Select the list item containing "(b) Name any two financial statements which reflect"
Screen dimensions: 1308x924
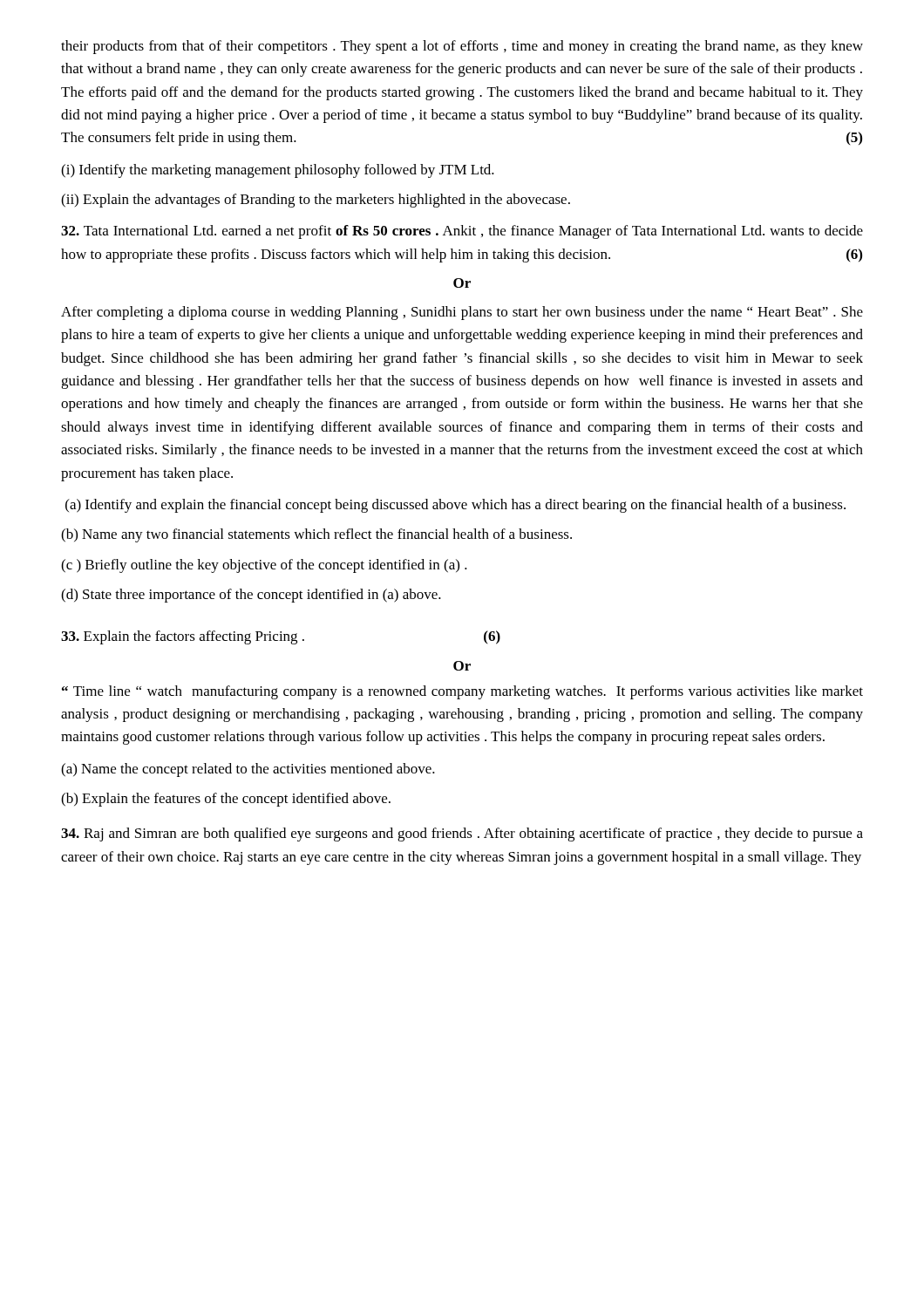(x=317, y=534)
